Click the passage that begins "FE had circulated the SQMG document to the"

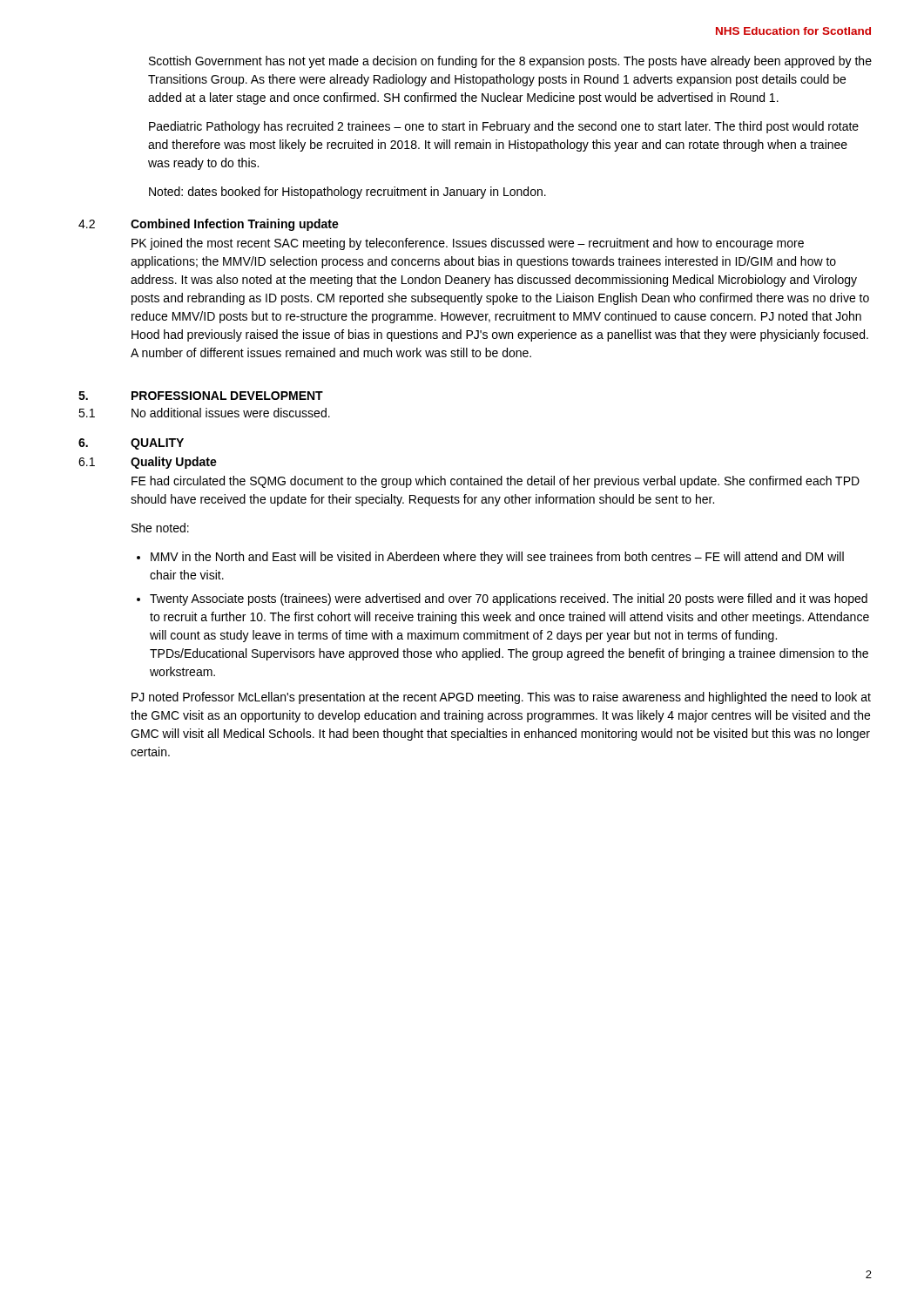tap(501, 491)
